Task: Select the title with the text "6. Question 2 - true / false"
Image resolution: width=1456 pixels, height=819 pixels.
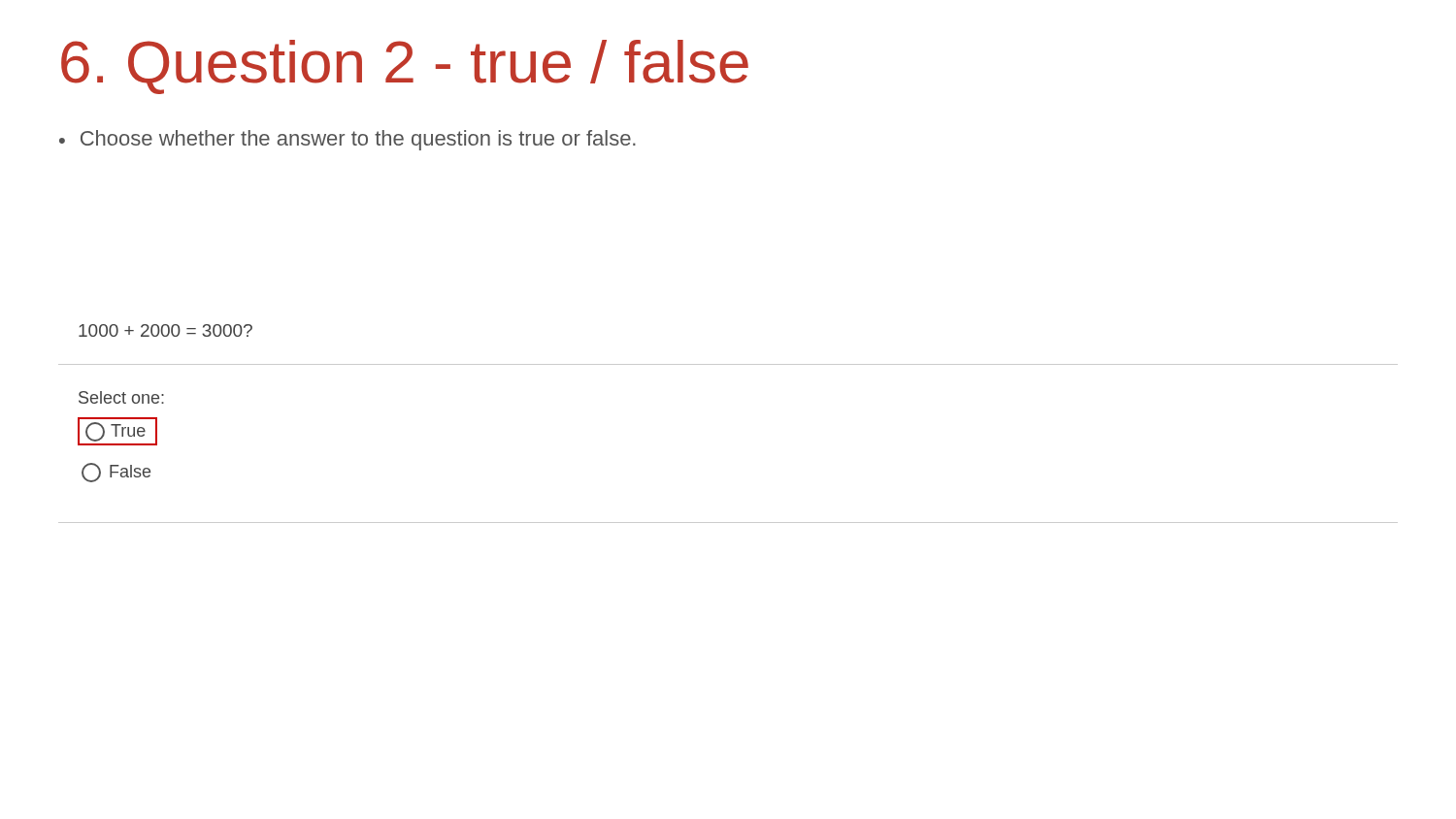Action: (x=404, y=62)
